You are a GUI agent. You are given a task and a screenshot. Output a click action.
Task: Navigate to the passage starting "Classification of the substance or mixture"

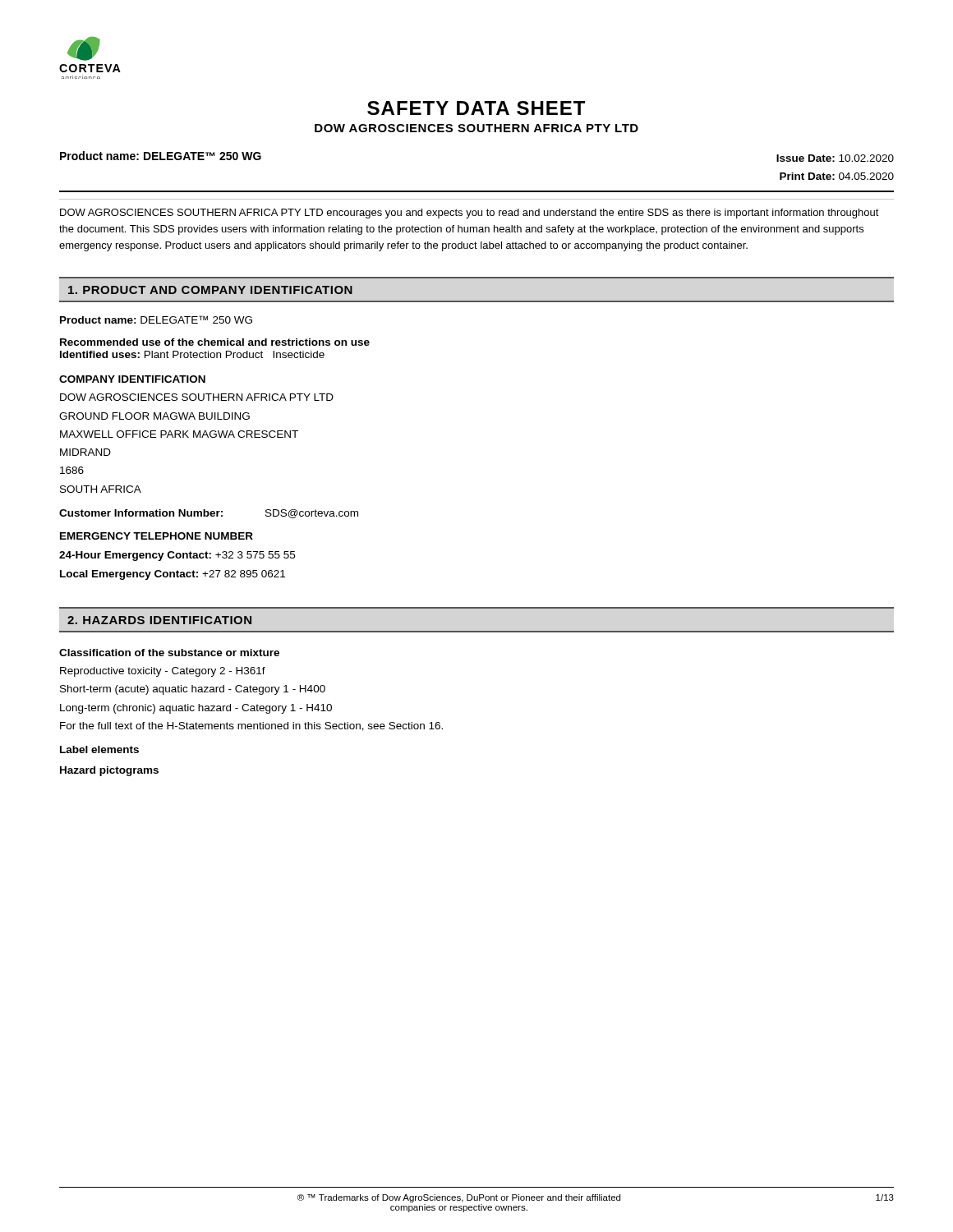click(169, 653)
